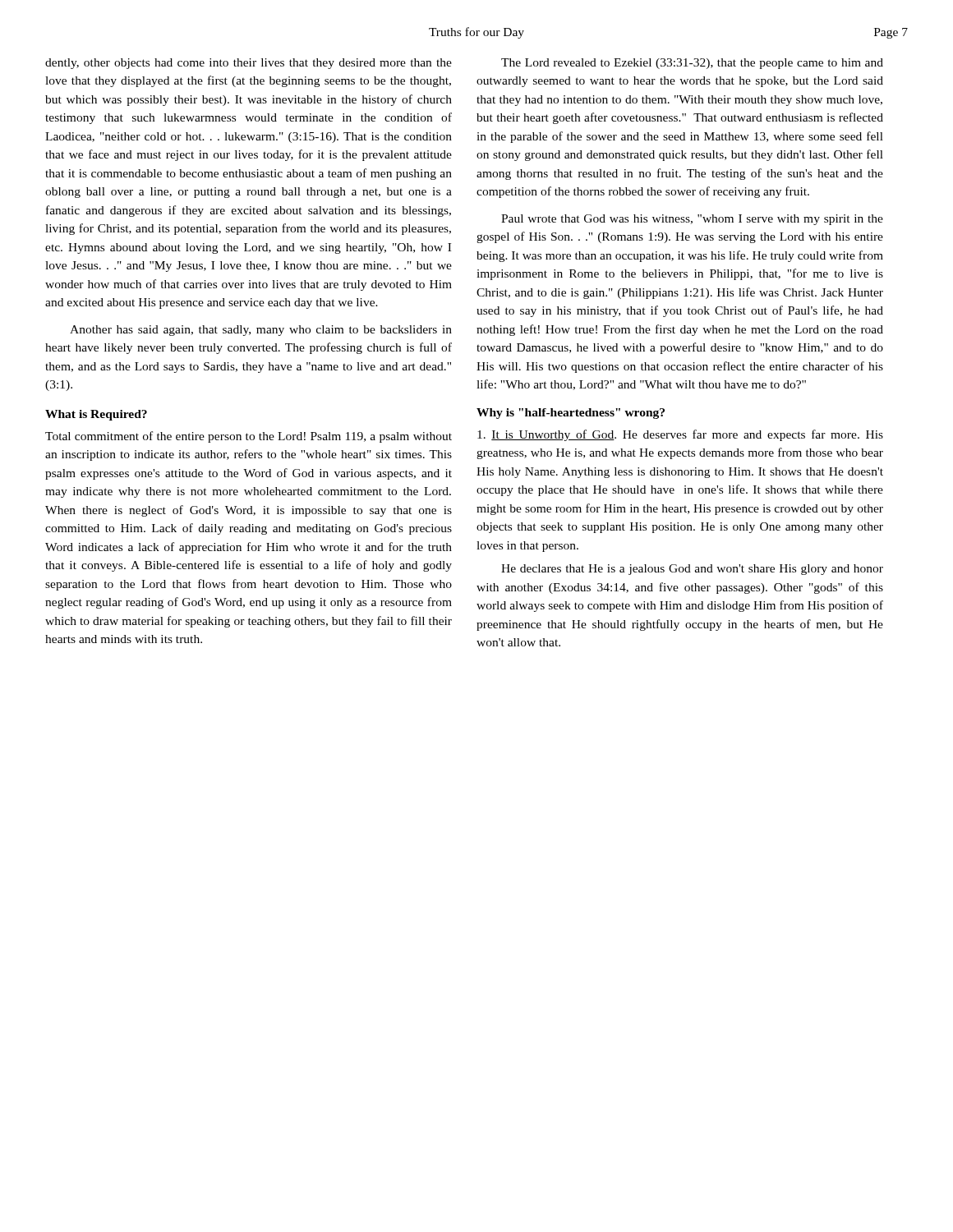Click on the block starting "It is Unworthy of"
This screenshot has height=1232, width=953.
click(680, 490)
